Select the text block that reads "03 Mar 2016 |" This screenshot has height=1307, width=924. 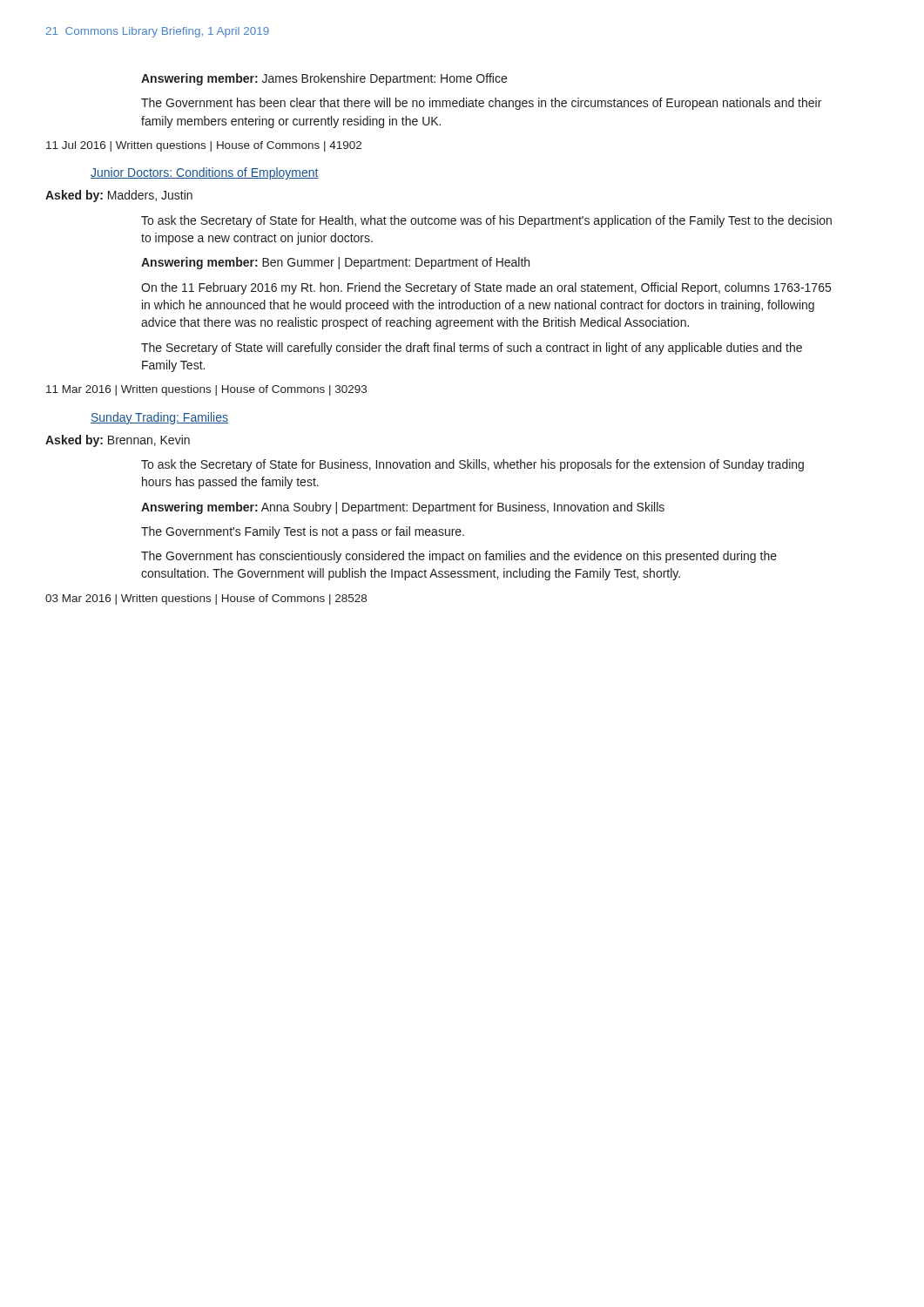click(206, 598)
